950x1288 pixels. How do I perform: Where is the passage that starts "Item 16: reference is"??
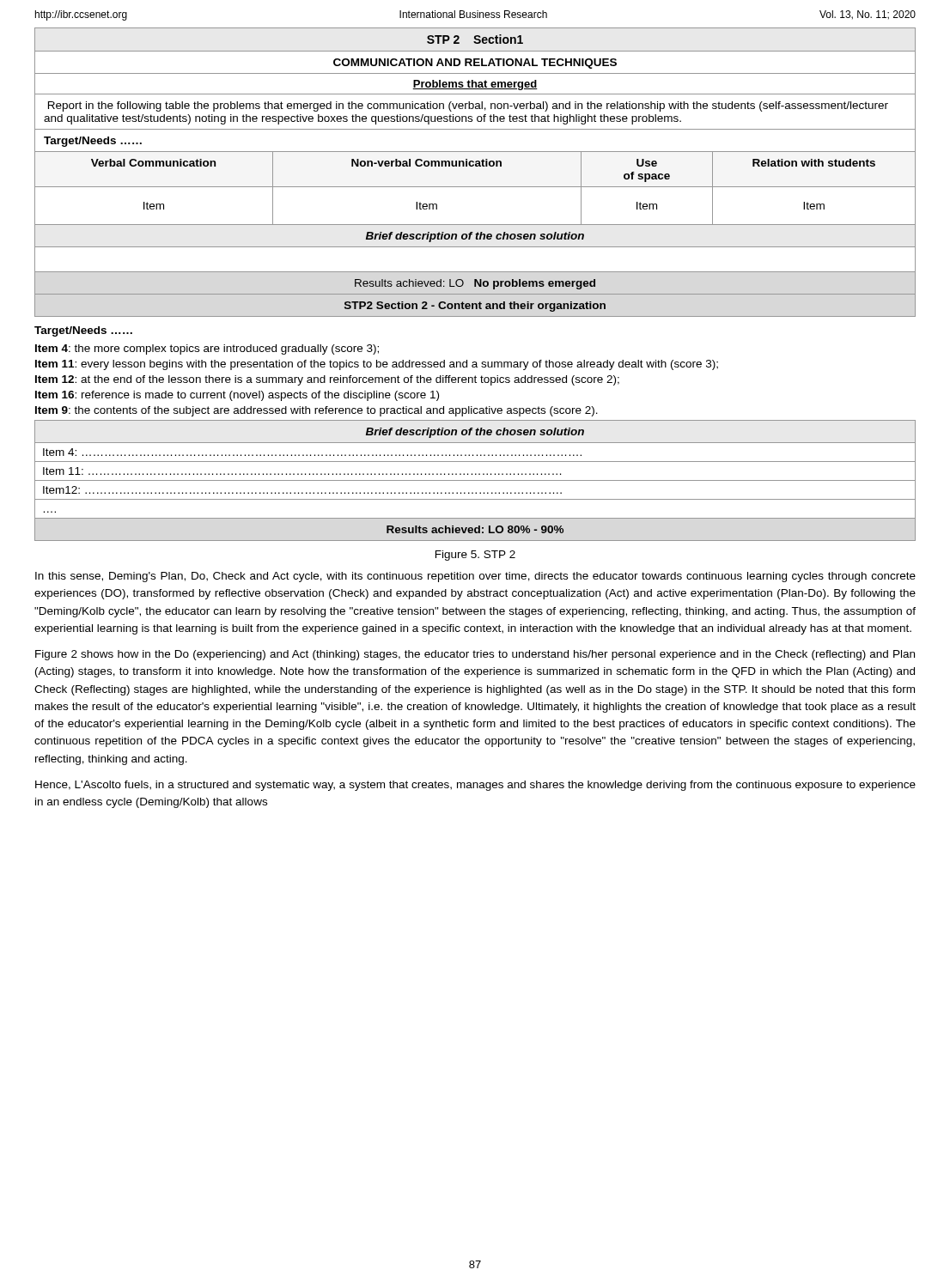point(237,395)
